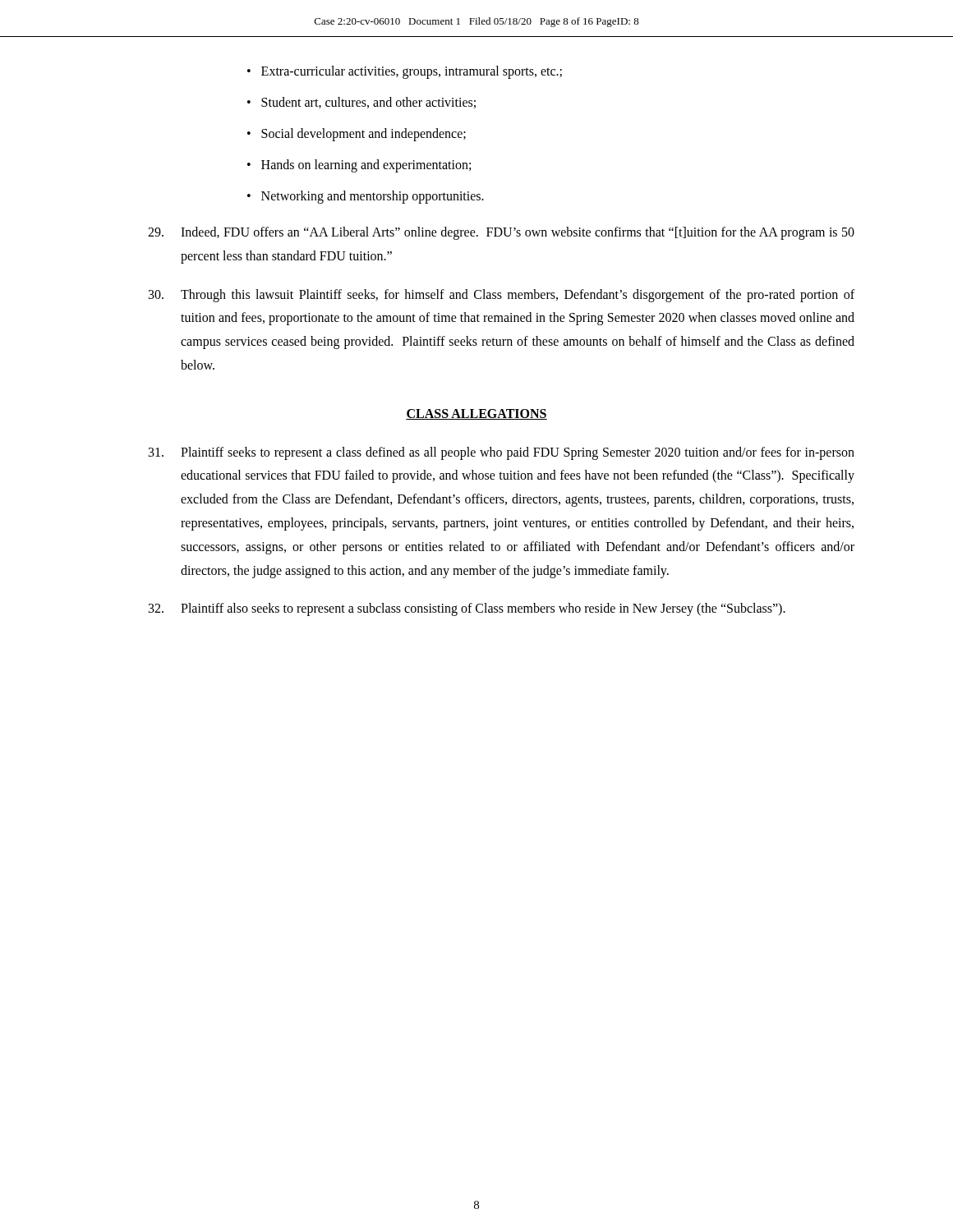Point to the region starting "• Hands on learning and experimentation;"
Screen dimensions: 1232x953
tap(359, 165)
